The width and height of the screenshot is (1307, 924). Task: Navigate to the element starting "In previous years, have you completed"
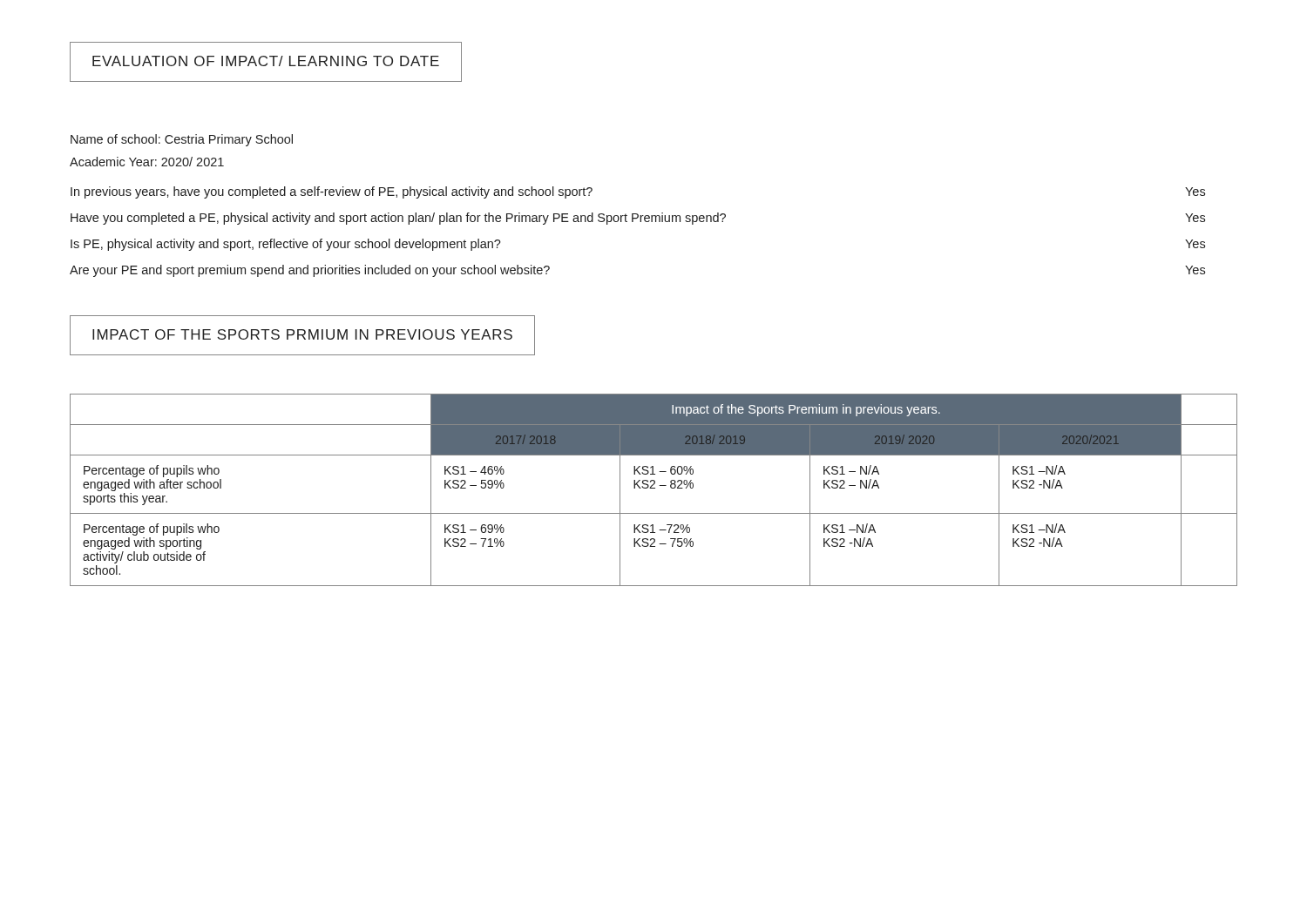click(329, 192)
